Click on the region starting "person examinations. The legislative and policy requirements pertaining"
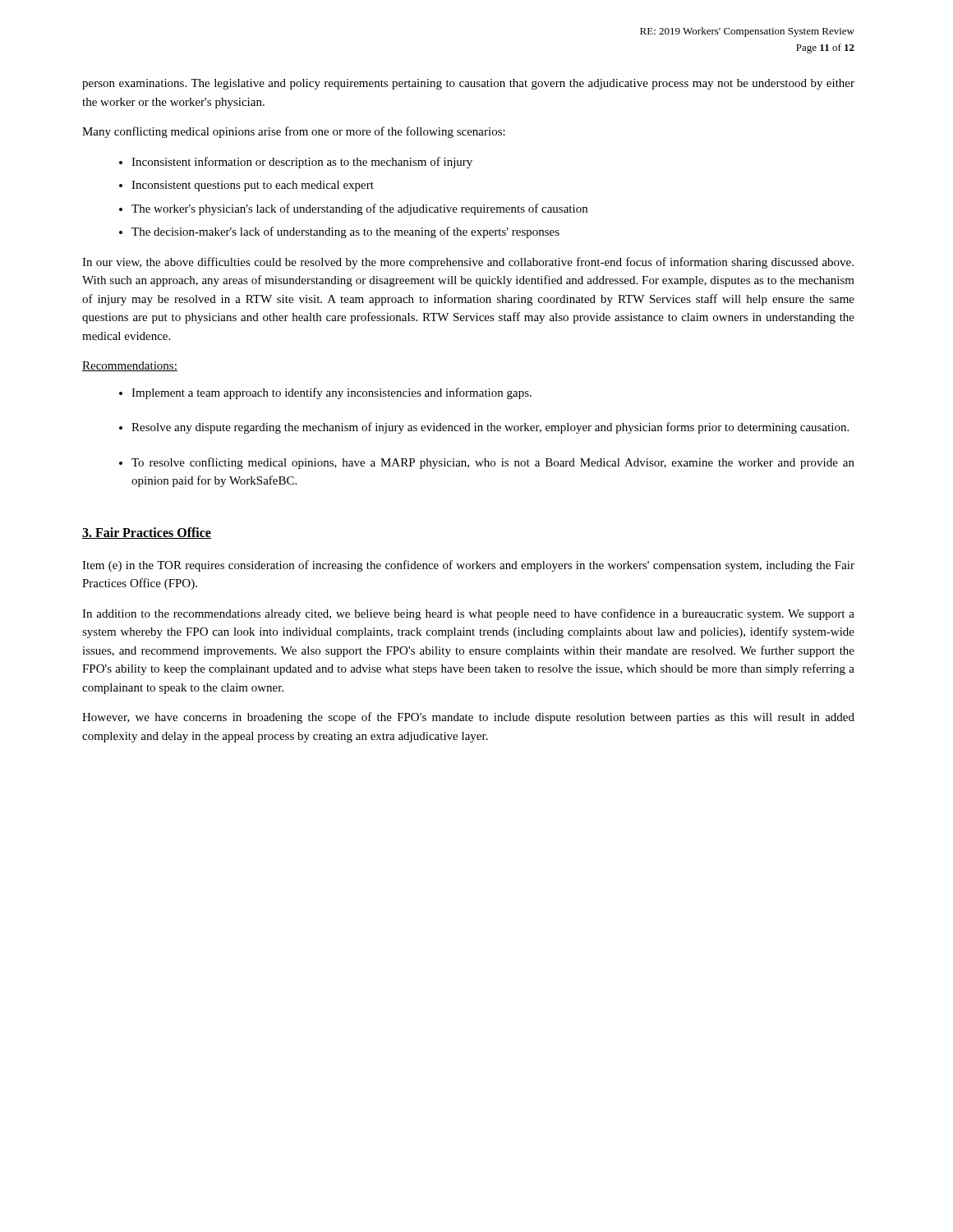Screen dimensions: 1232x953 [468, 92]
